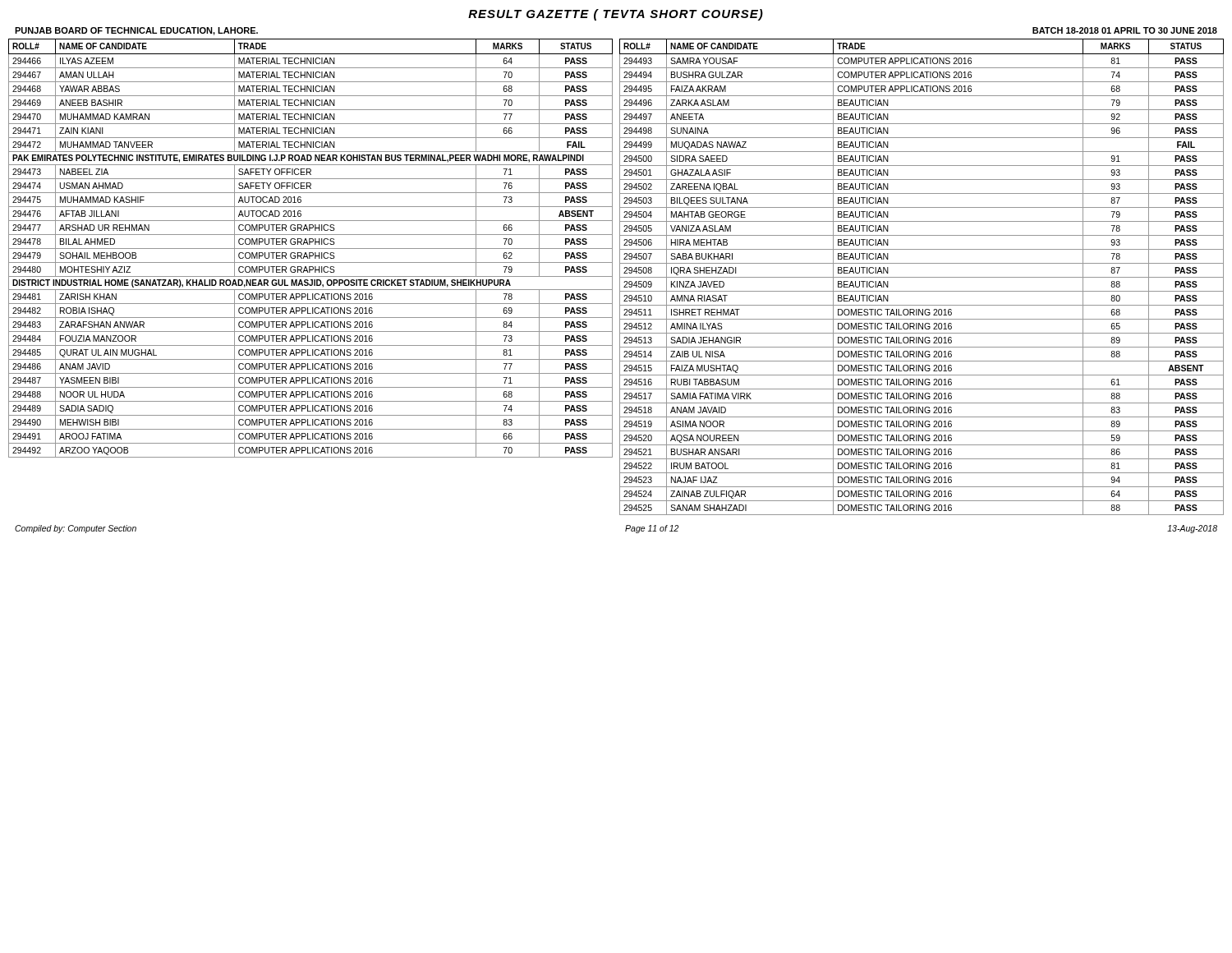The image size is (1232, 953).
Task: Find the block starting "BATCH 18-2018 01 APRIL TO 30 JUNE 2018"
Action: 1125,30
